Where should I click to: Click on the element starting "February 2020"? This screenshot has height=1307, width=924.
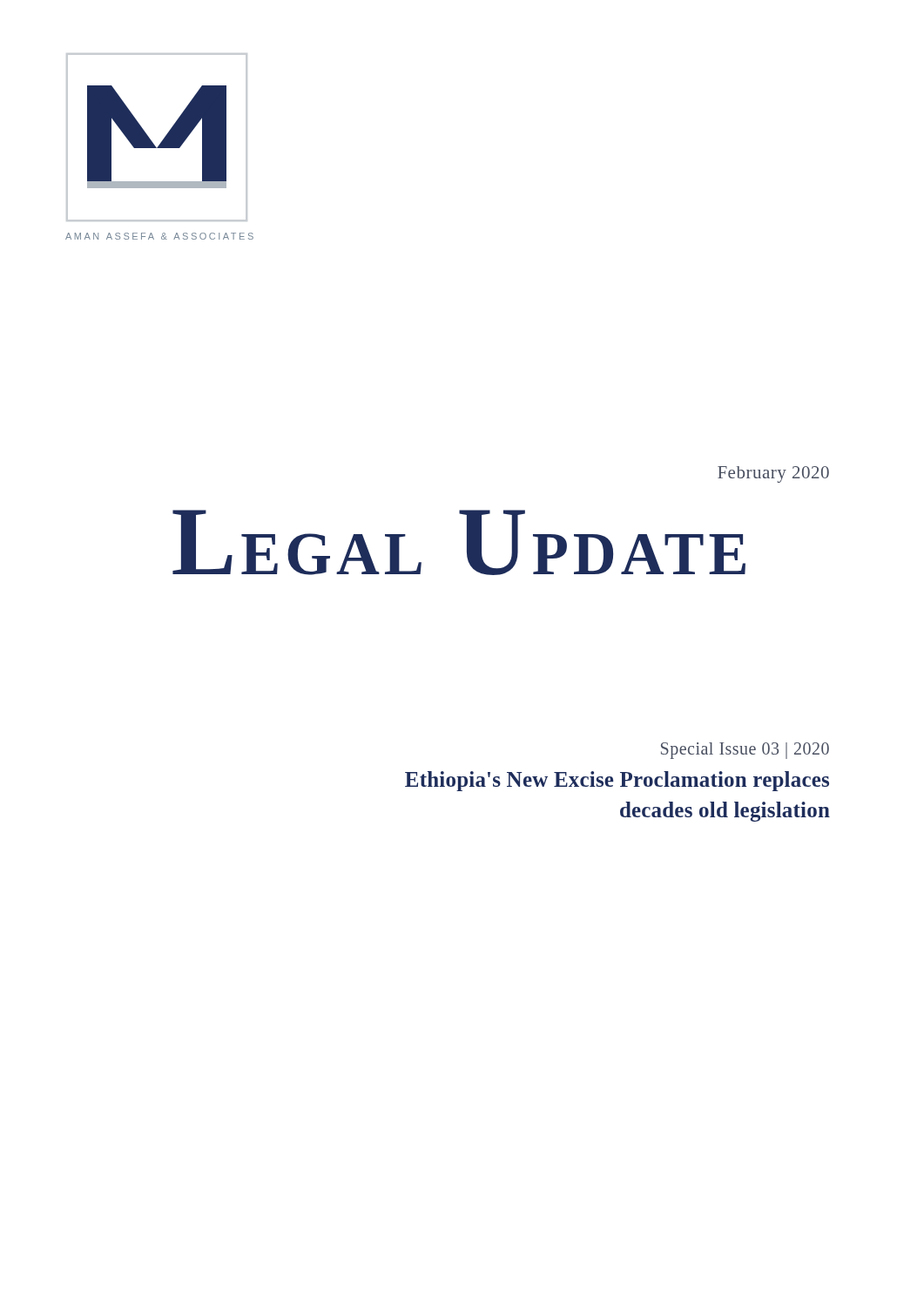(x=774, y=472)
